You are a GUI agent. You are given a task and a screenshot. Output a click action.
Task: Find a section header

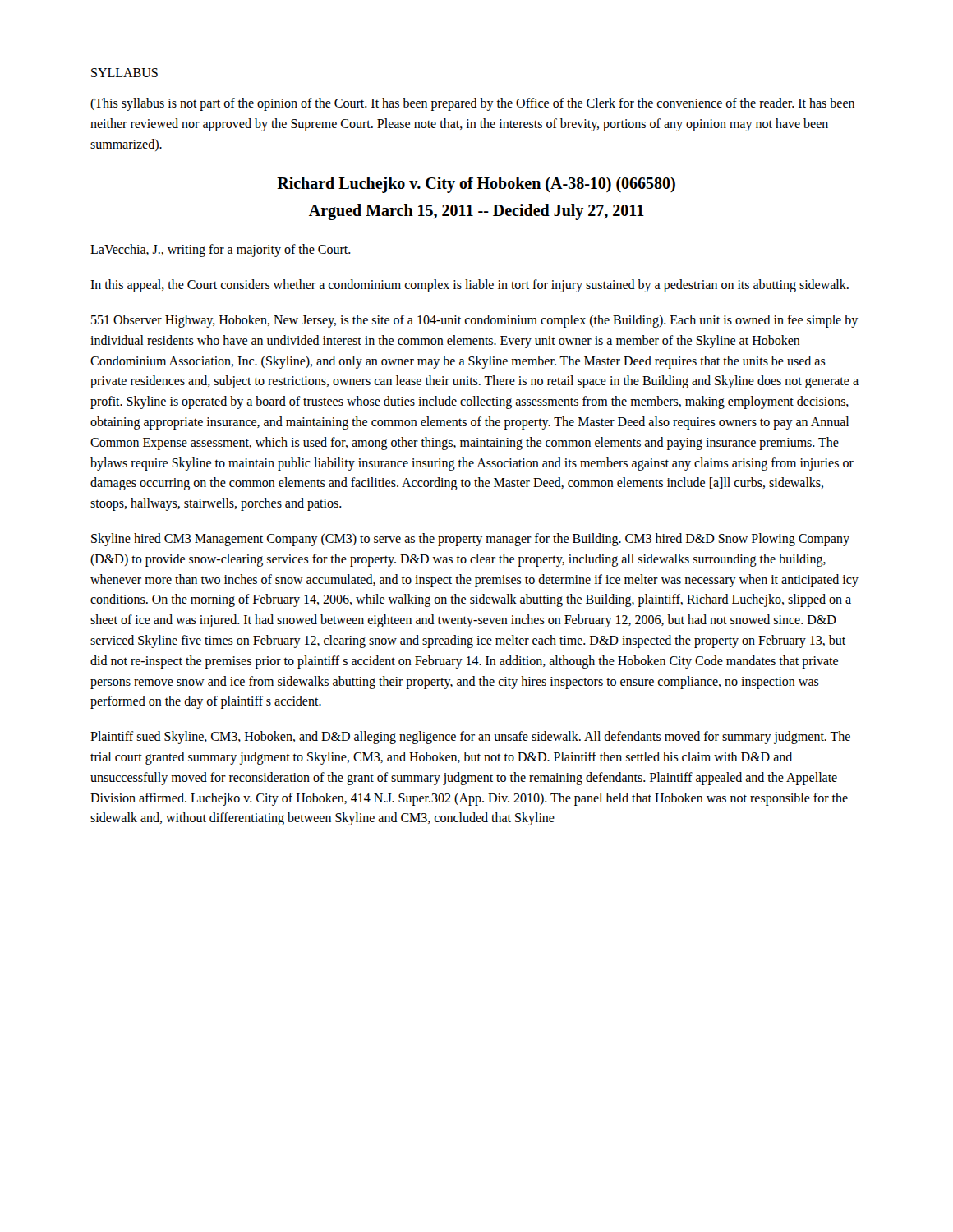124,73
